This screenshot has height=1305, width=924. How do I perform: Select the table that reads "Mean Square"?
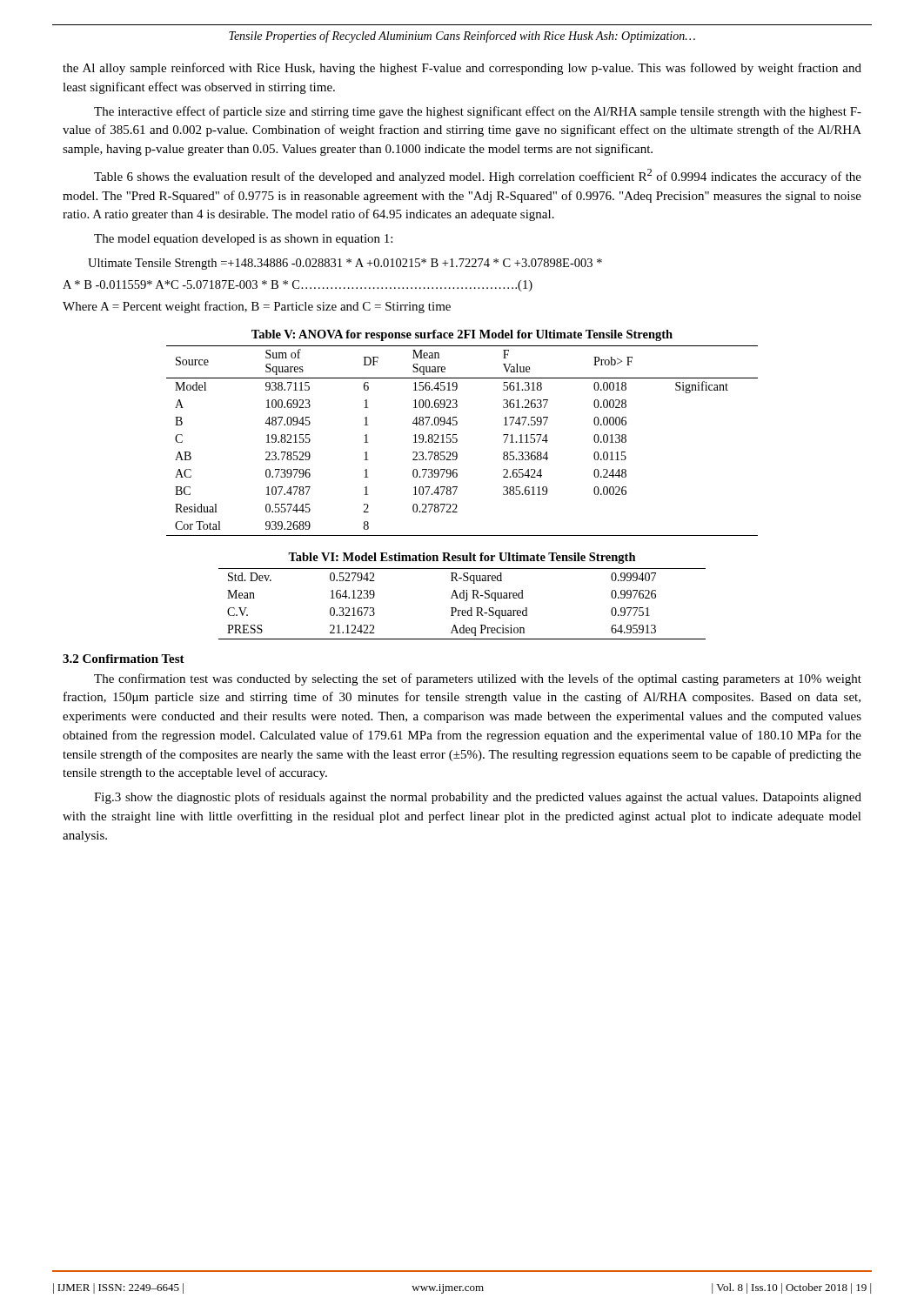462,431
